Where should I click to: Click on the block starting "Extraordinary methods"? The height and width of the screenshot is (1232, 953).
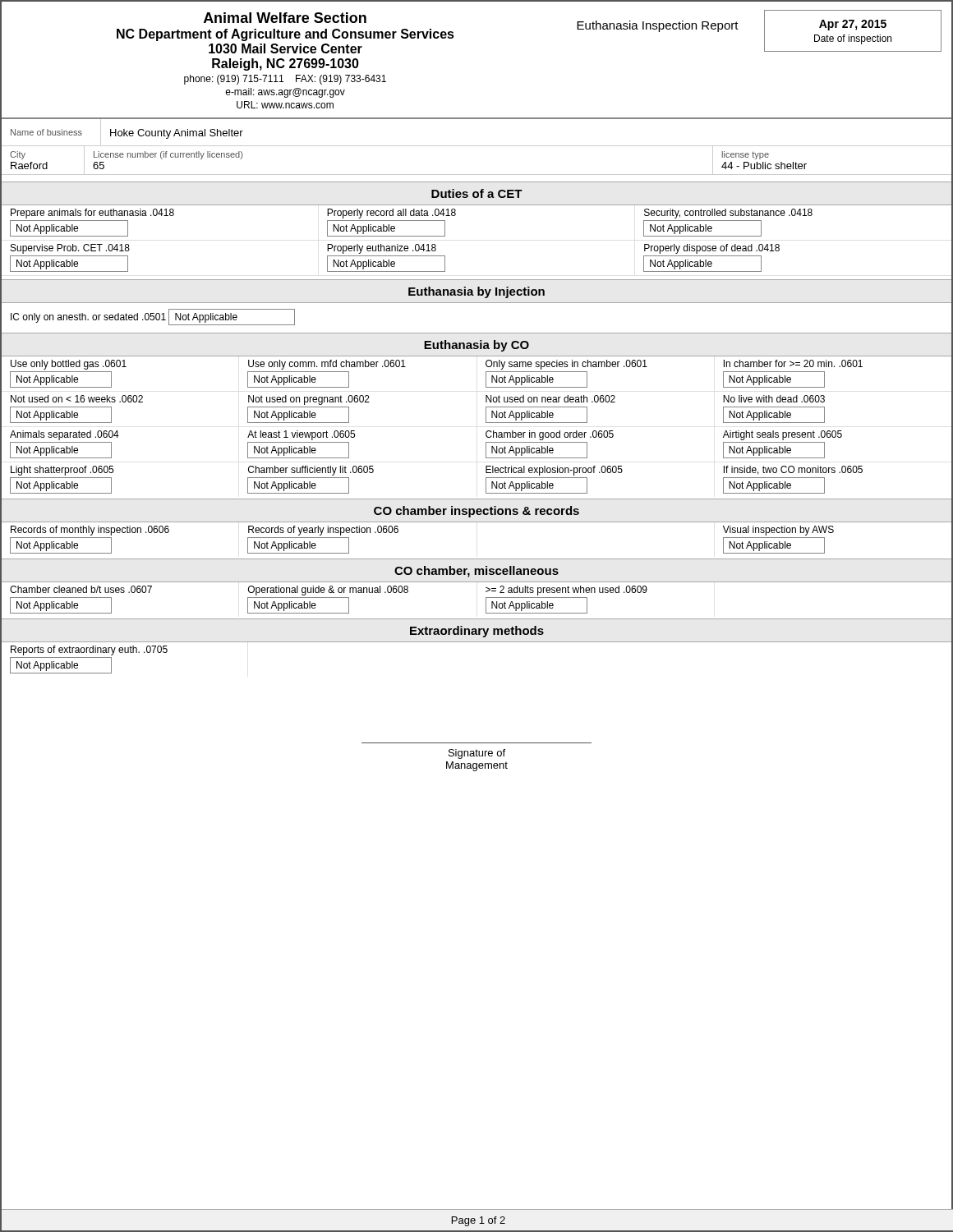pos(476,630)
